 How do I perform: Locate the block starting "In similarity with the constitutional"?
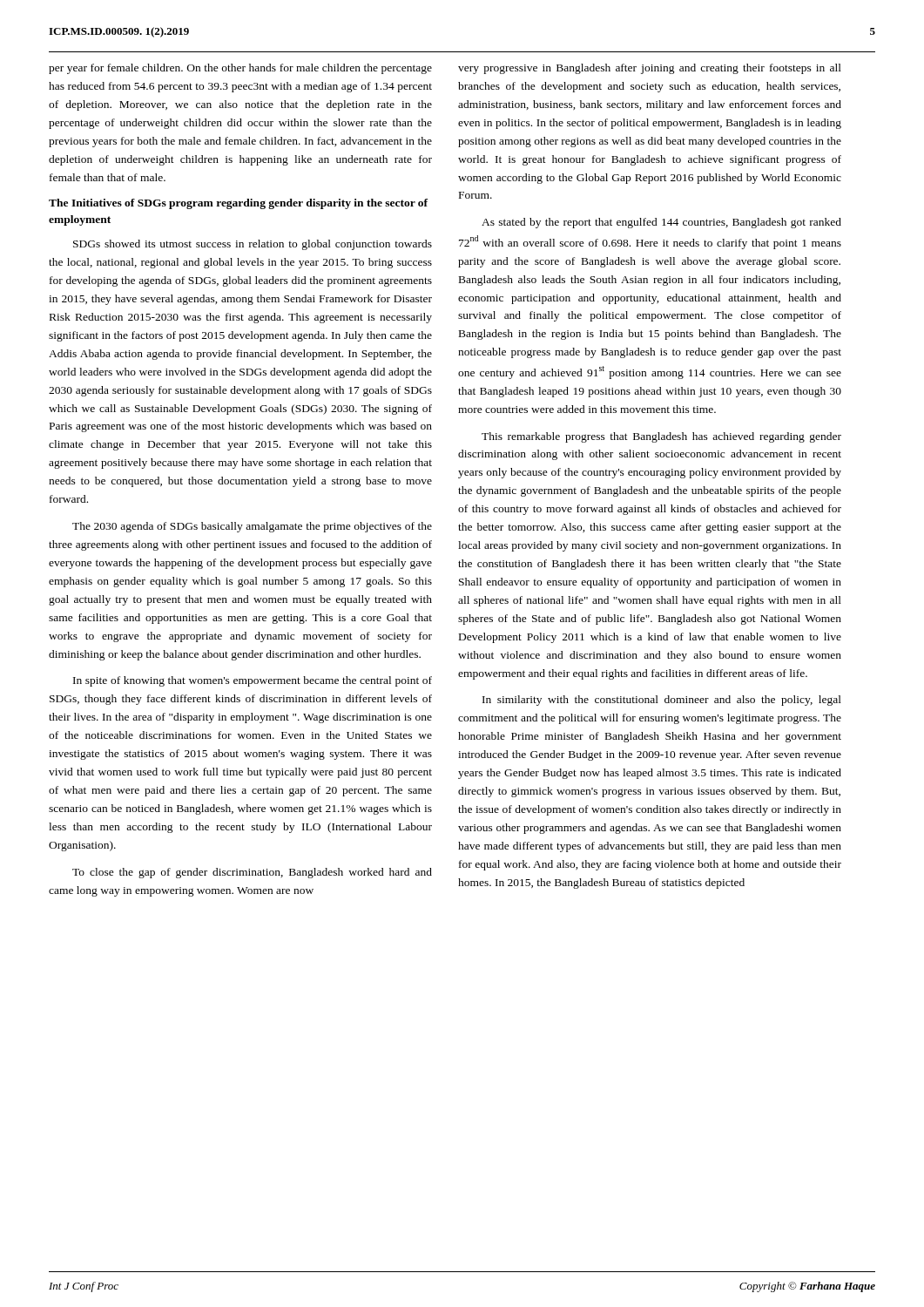tap(650, 792)
